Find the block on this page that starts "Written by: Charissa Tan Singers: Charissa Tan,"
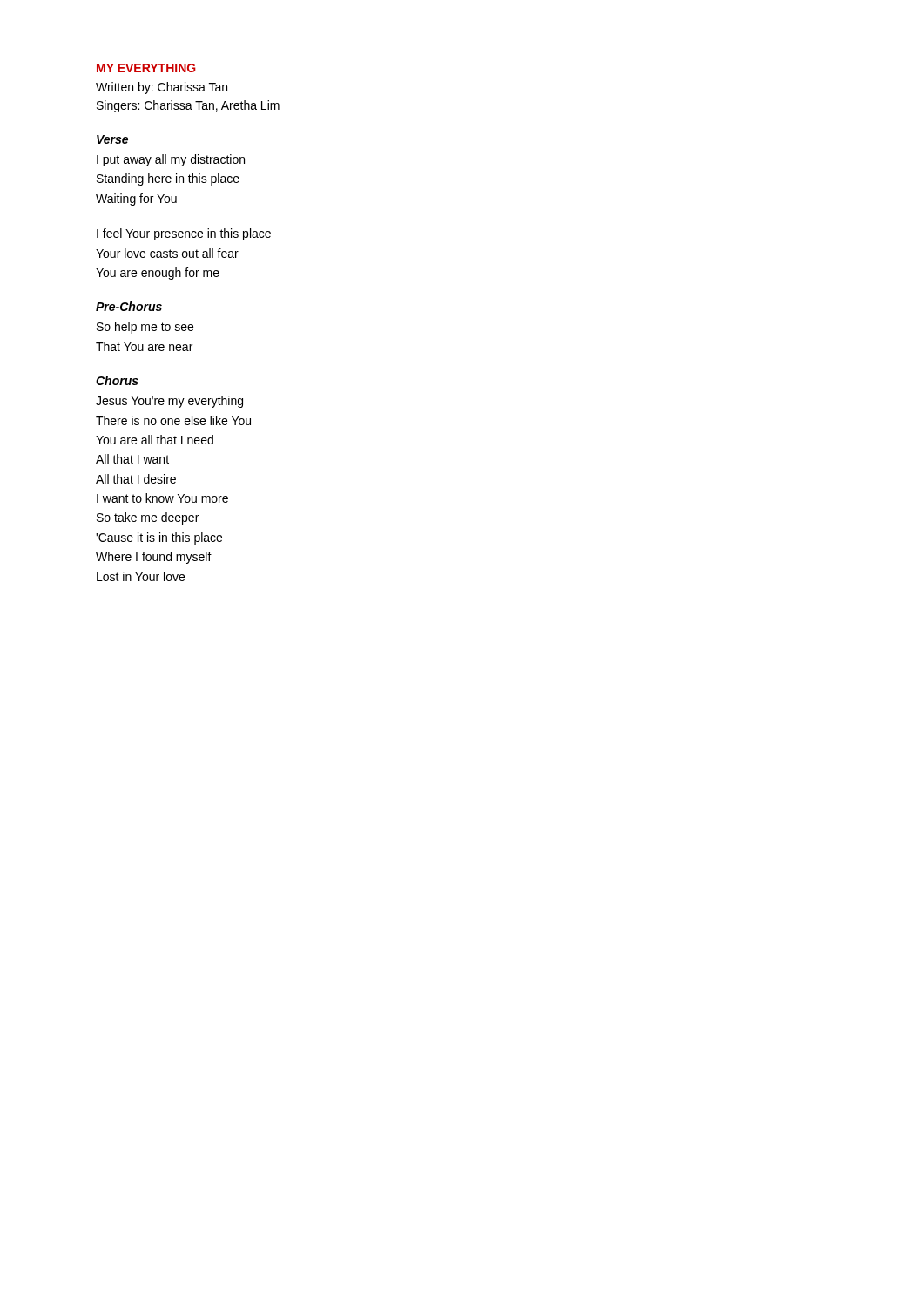This screenshot has height=1307, width=924. (162, 88)
